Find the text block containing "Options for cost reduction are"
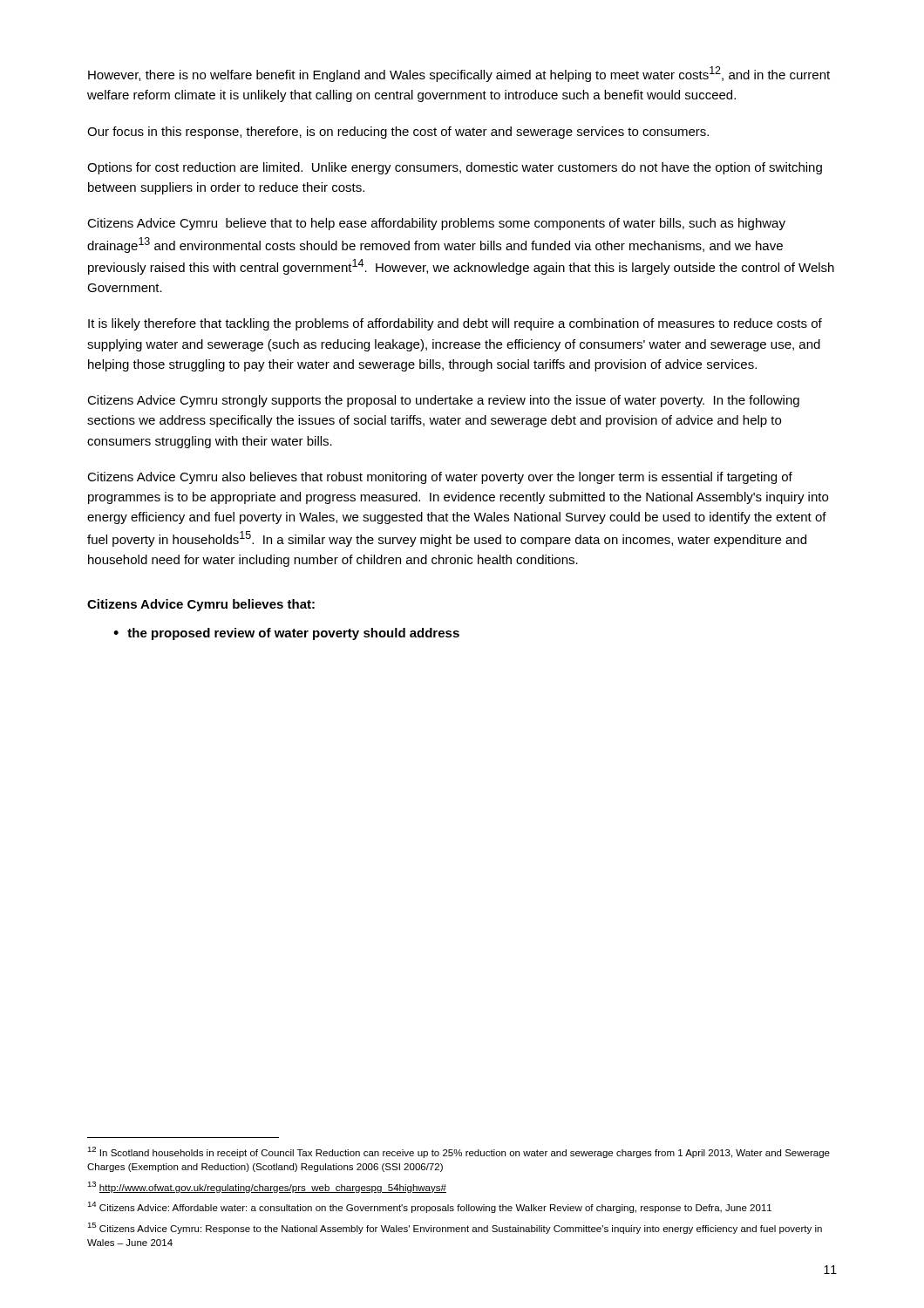This screenshot has height=1308, width=924. (x=455, y=177)
